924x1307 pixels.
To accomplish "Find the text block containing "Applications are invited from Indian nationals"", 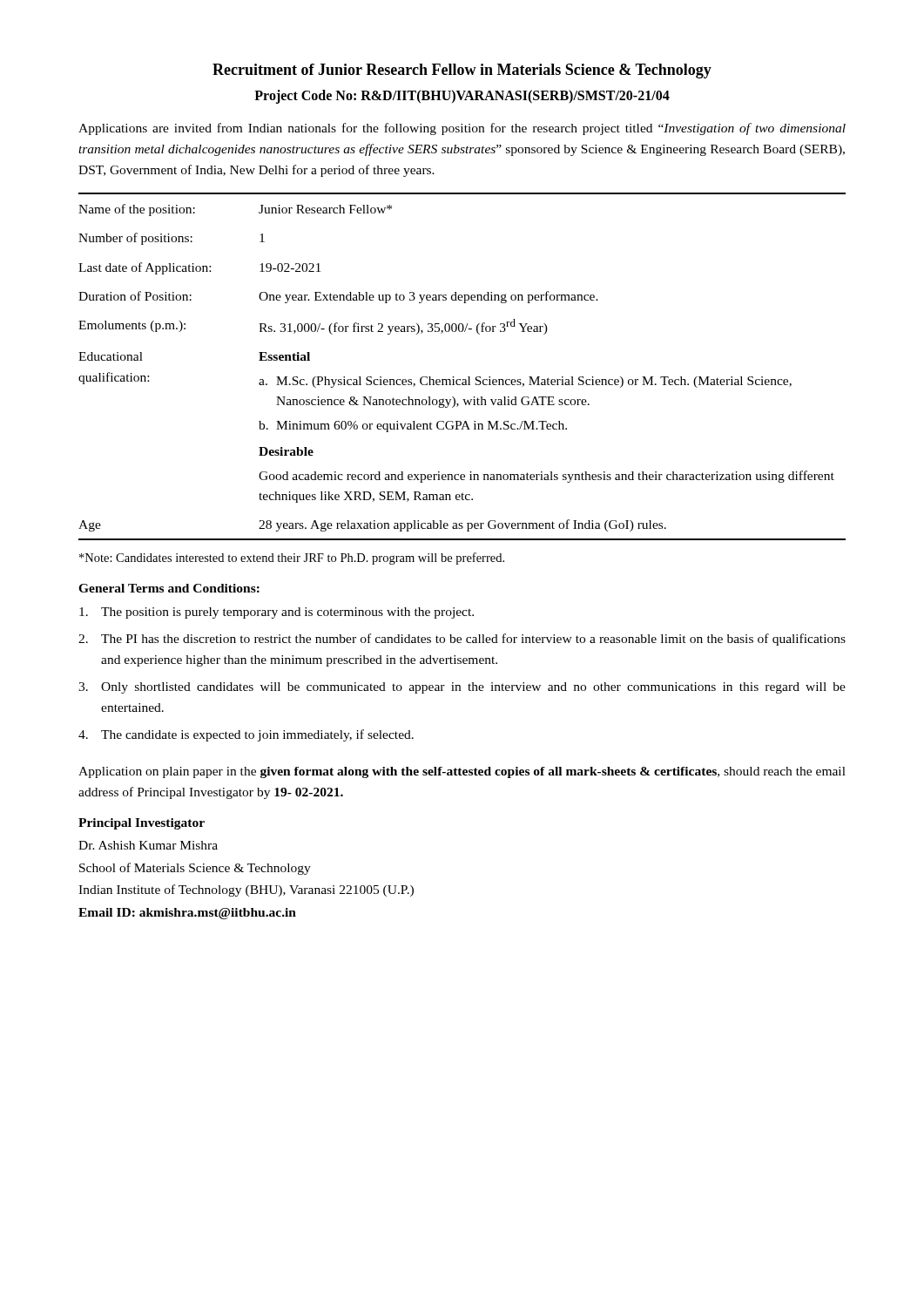I will (462, 149).
